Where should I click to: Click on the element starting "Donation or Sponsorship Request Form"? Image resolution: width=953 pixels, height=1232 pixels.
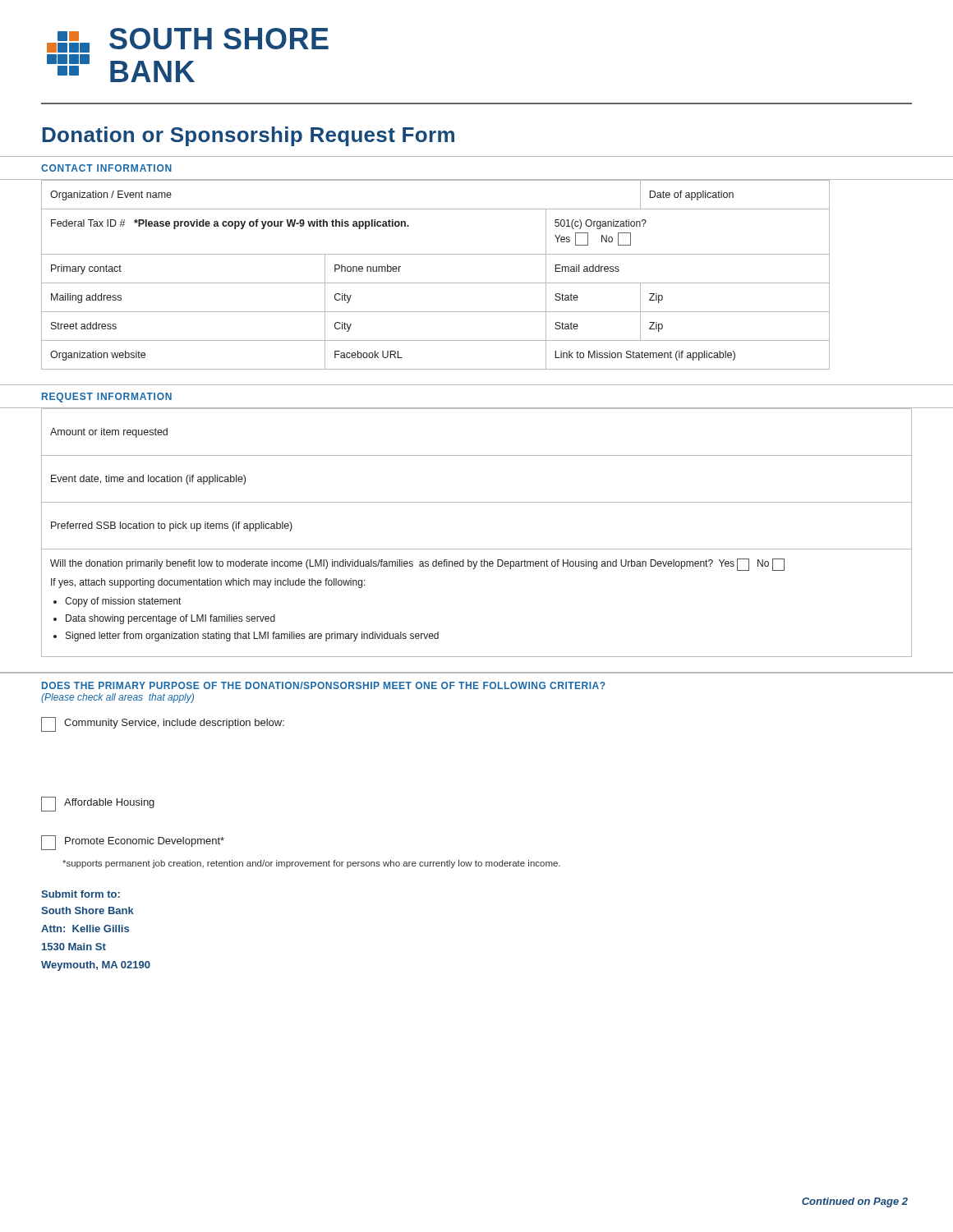[248, 135]
